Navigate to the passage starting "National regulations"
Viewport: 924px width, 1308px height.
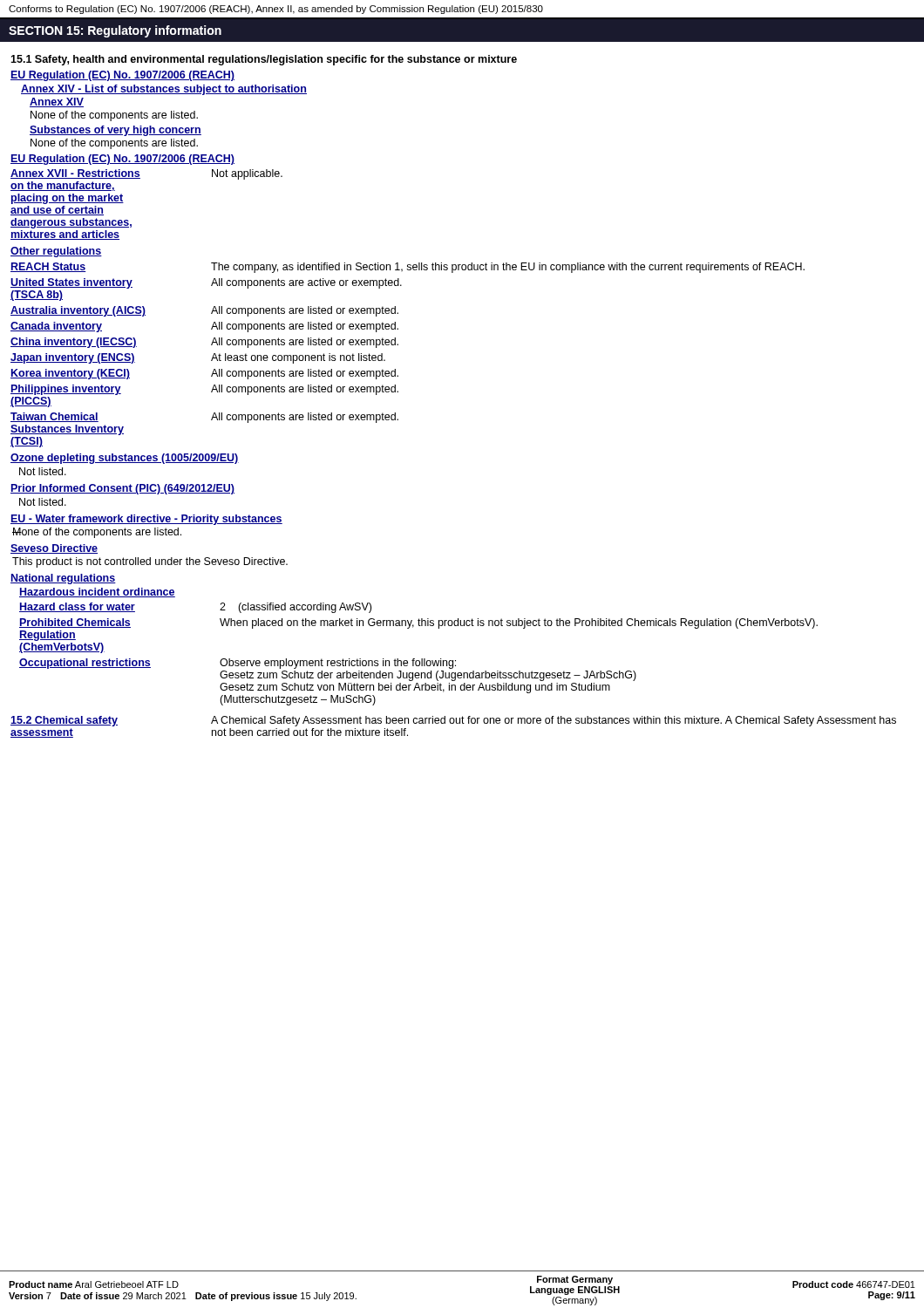click(63, 578)
